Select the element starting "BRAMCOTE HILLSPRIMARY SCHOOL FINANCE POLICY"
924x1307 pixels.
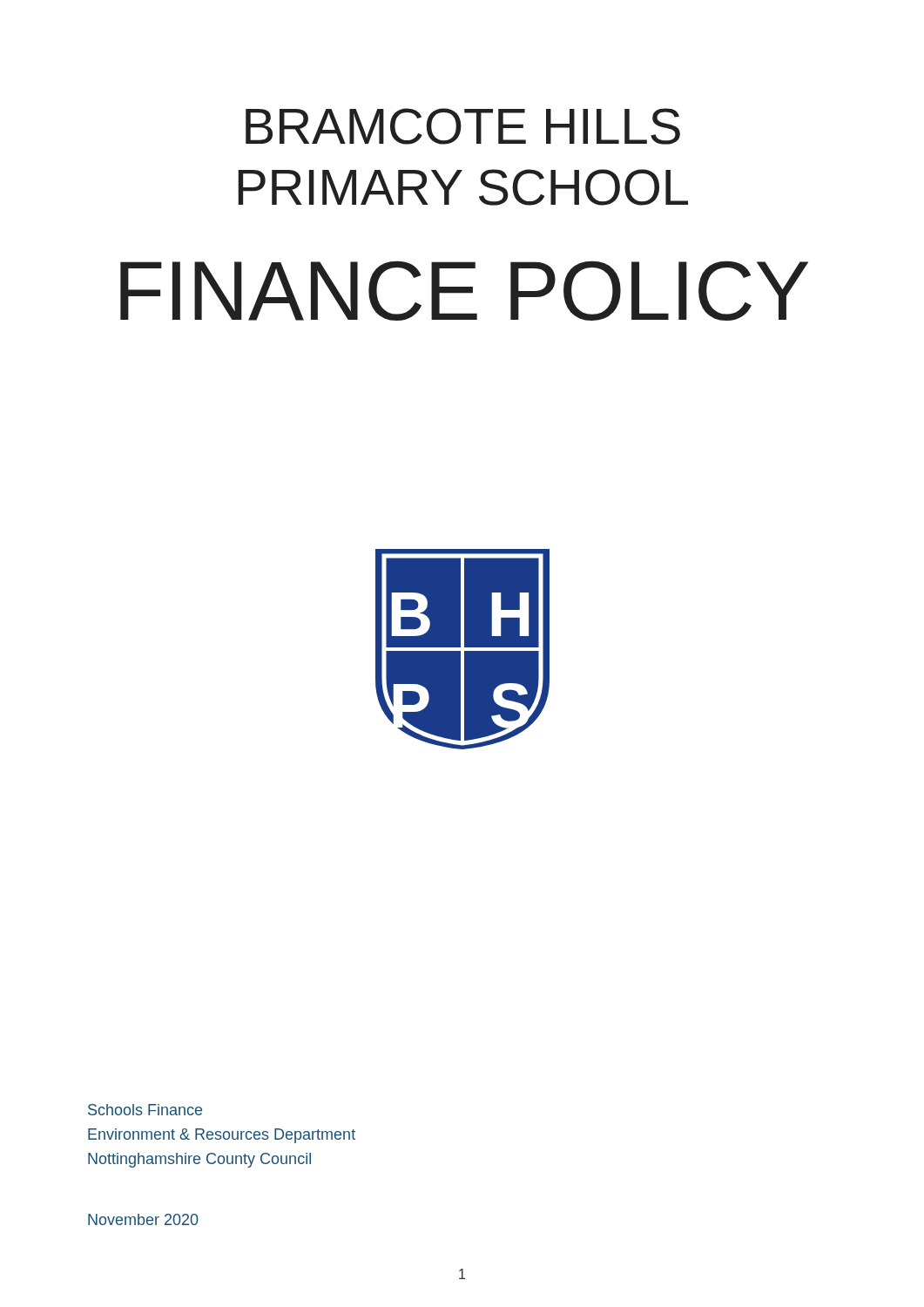[x=462, y=218]
